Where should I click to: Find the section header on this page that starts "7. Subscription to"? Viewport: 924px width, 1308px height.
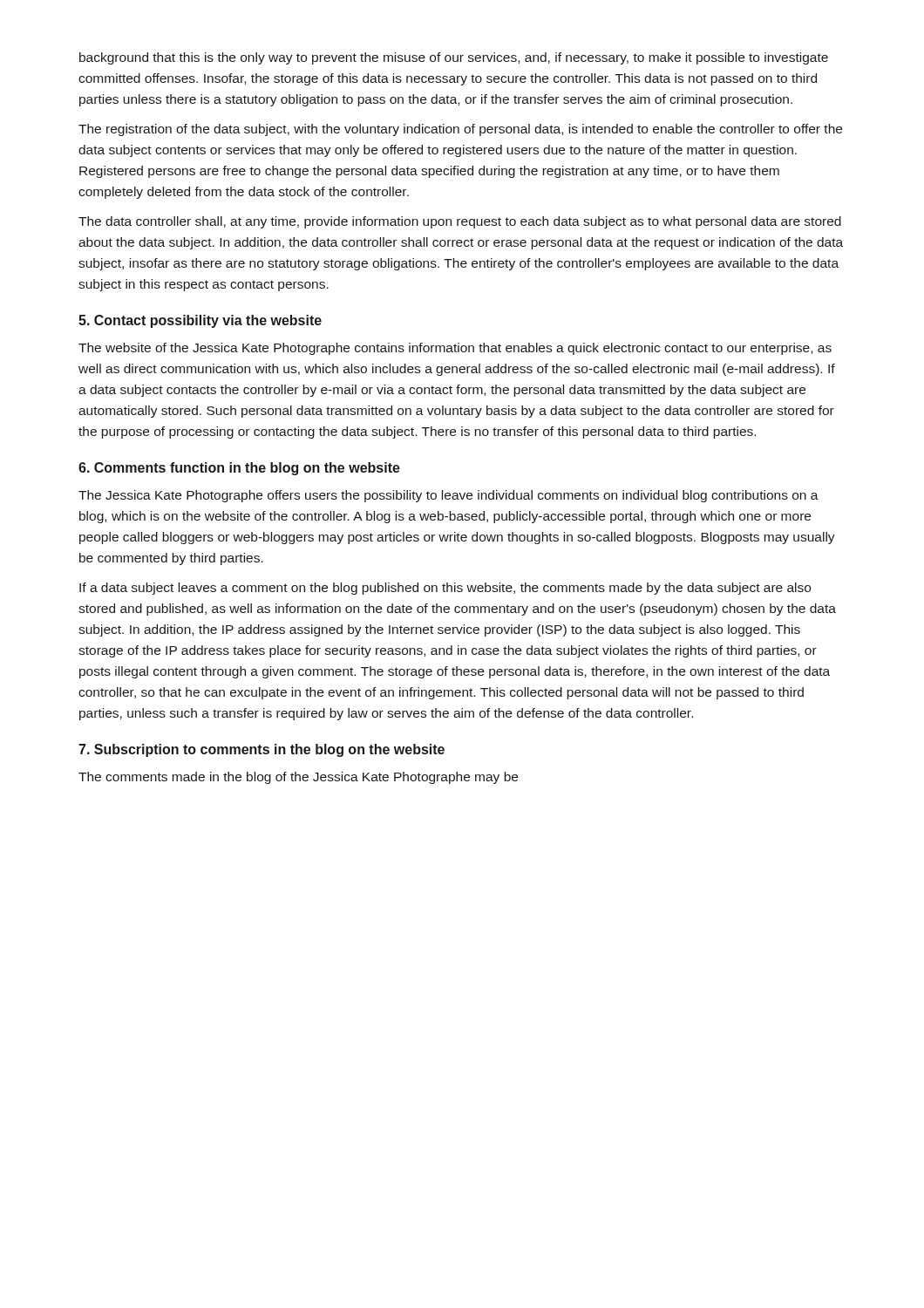[262, 749]
